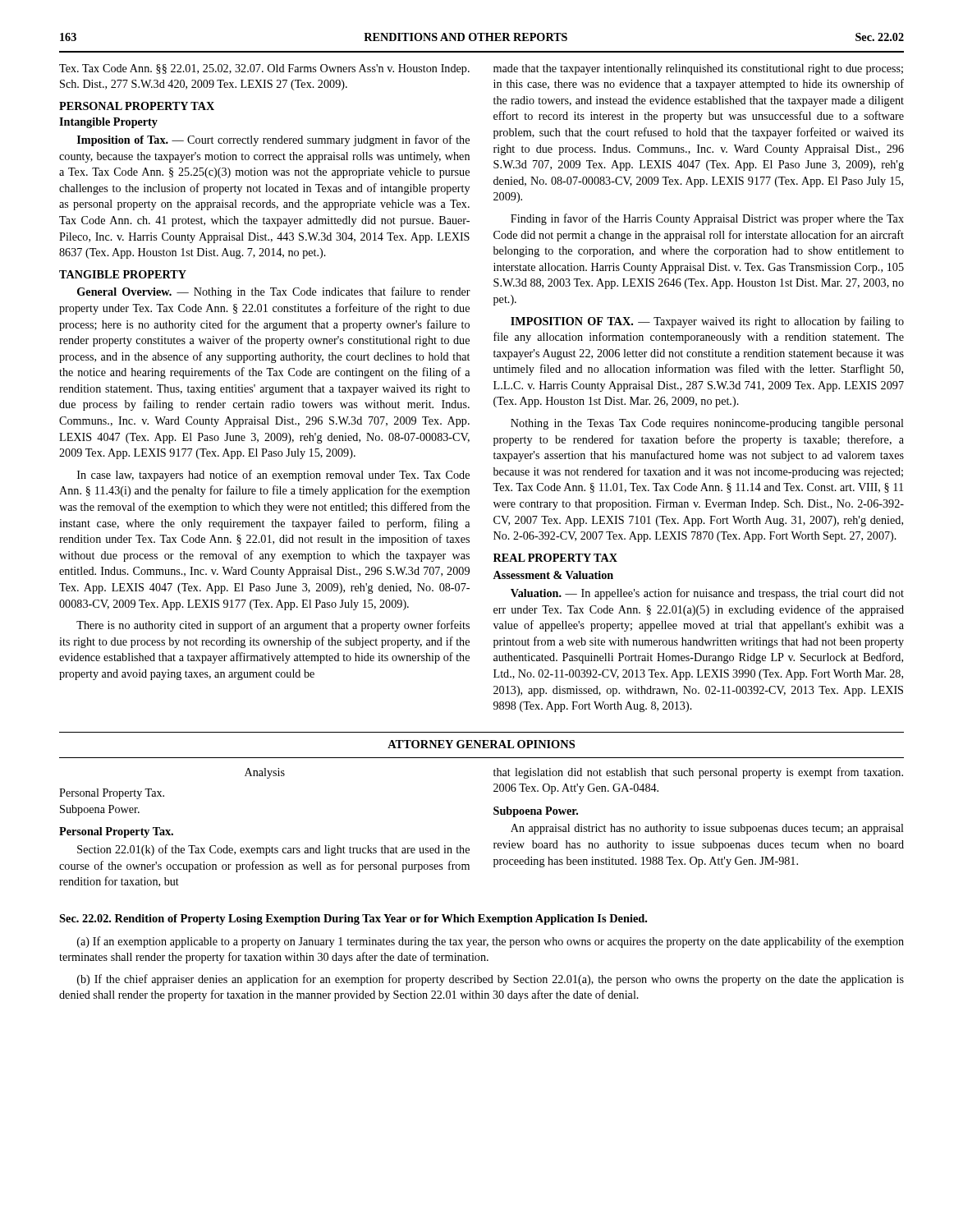963x1232 pixels.
Task: Locate the text block starting "made that the taxpayer intentionally"
Action: (698, 133)
